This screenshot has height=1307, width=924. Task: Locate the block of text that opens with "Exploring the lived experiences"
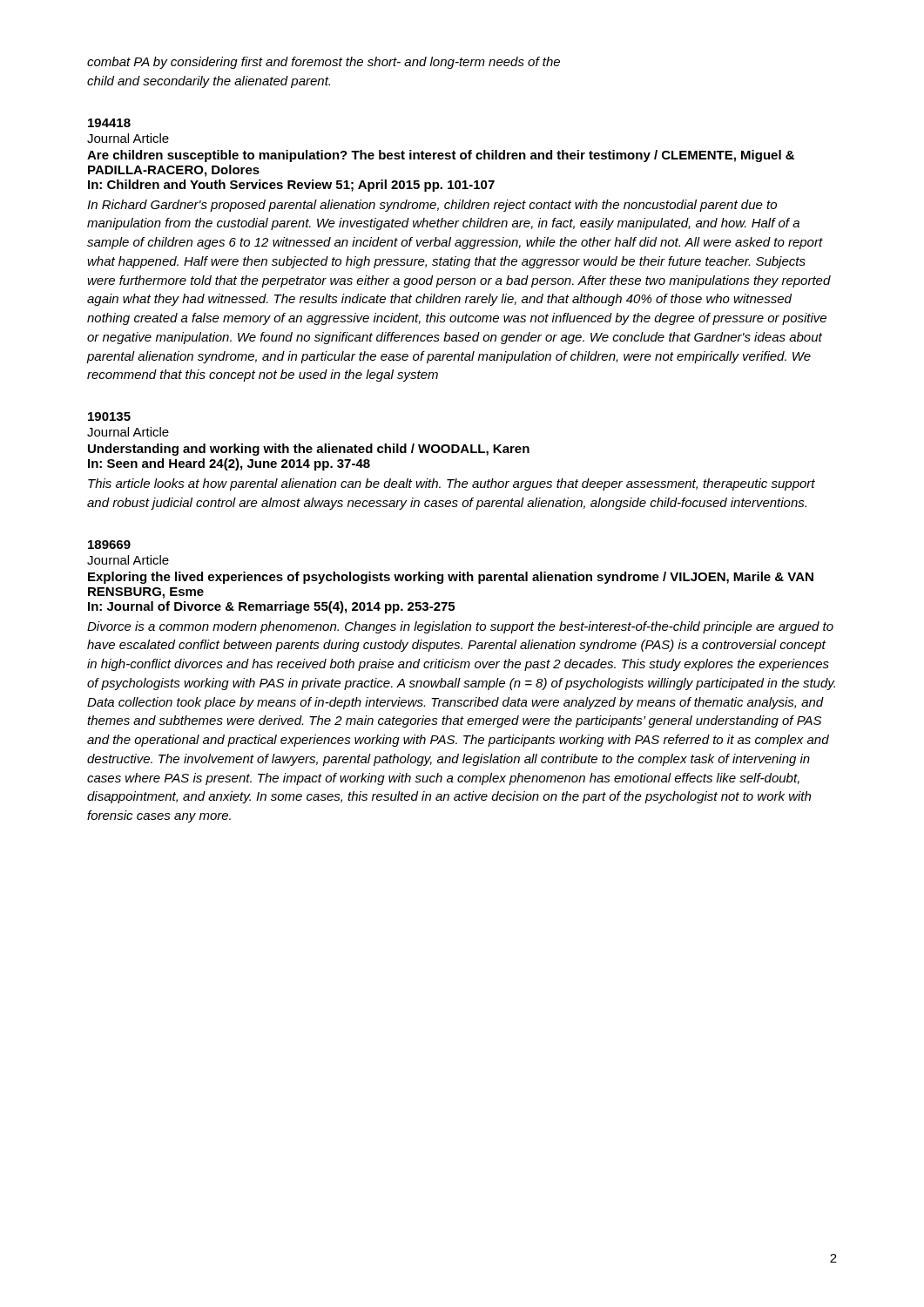[x=451, y=591]
